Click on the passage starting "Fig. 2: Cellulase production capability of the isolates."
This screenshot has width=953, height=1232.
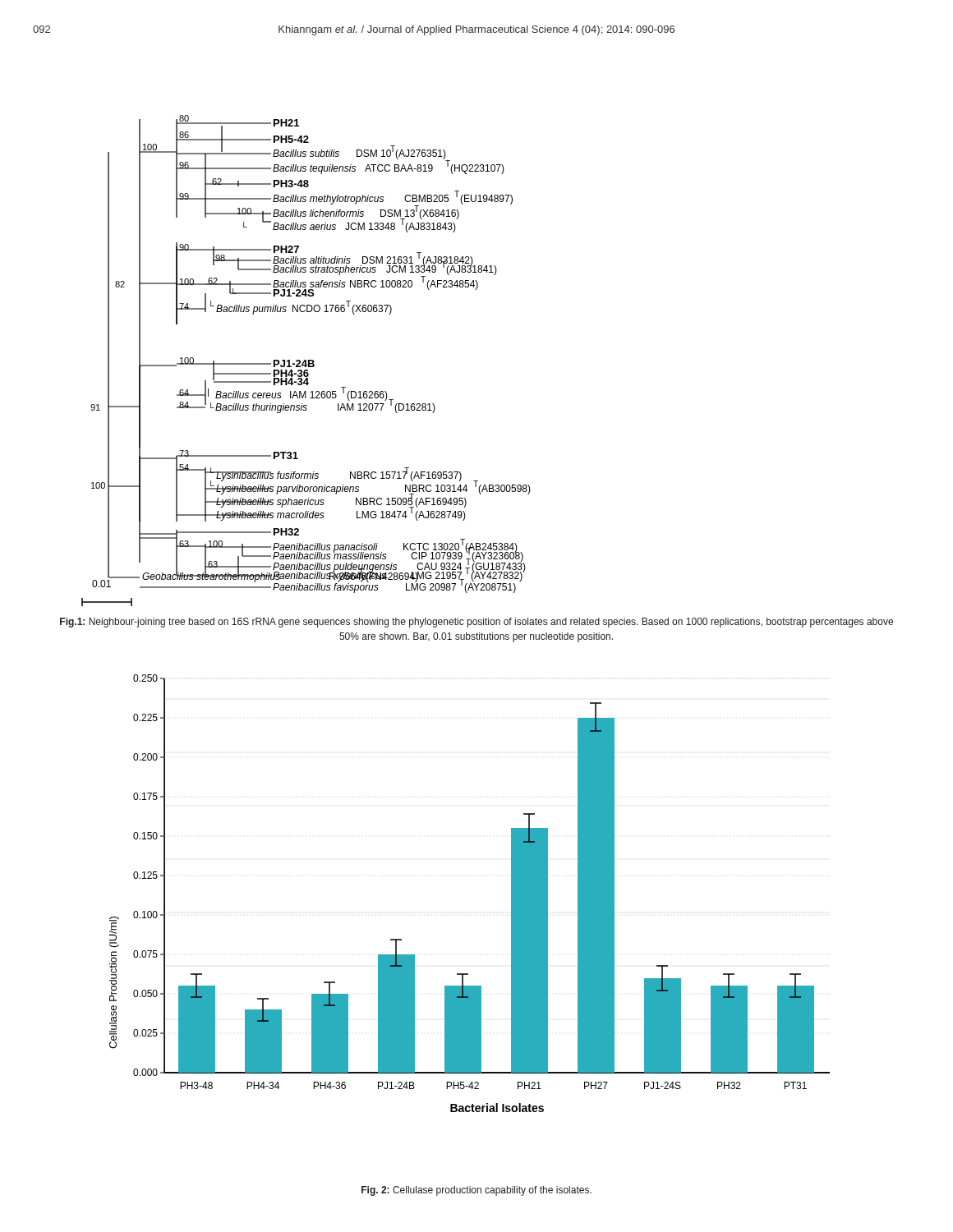pyautogui.click(x=476, y=1190)
